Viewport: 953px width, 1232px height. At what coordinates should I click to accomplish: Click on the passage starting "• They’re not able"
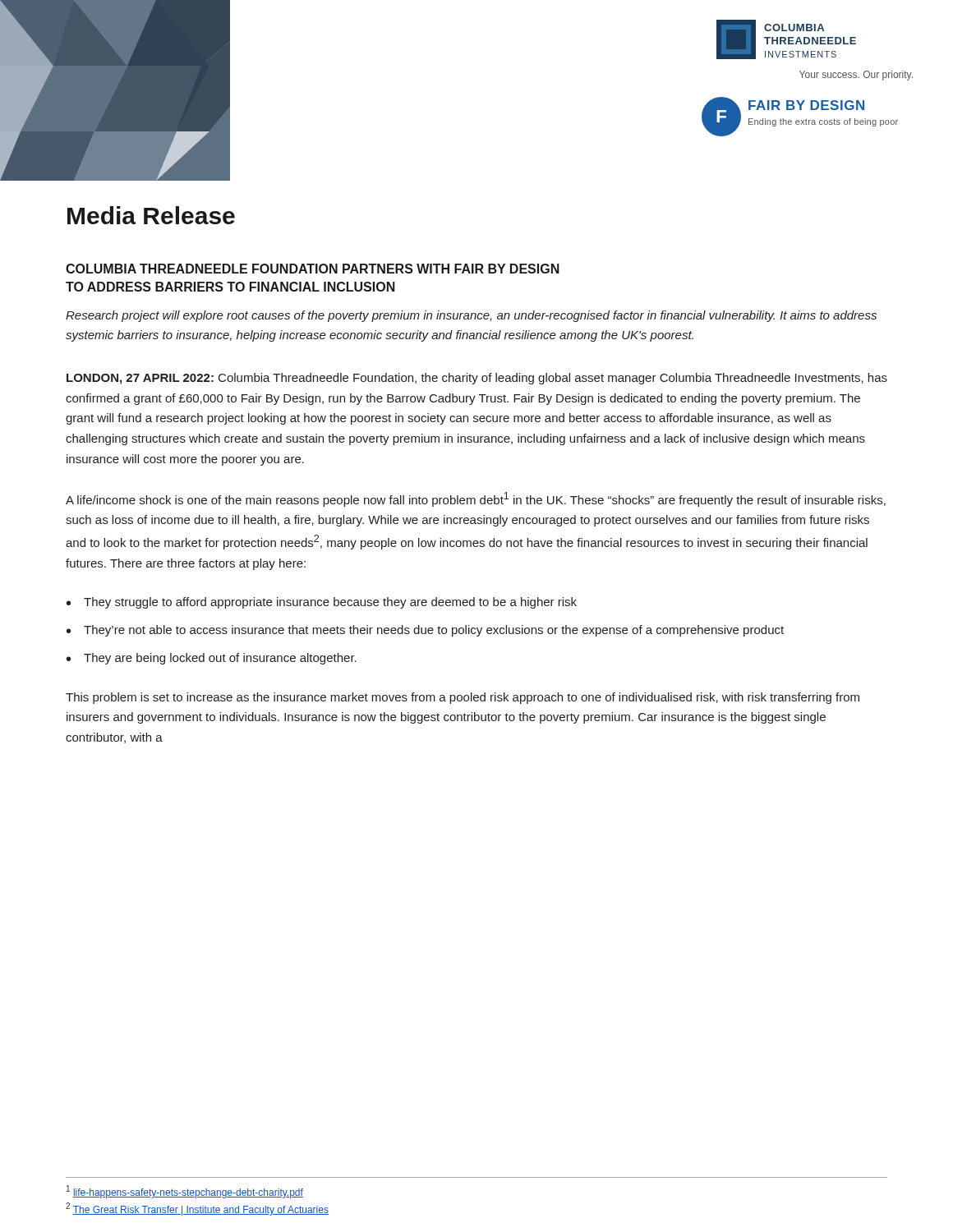tap(476, 630)
